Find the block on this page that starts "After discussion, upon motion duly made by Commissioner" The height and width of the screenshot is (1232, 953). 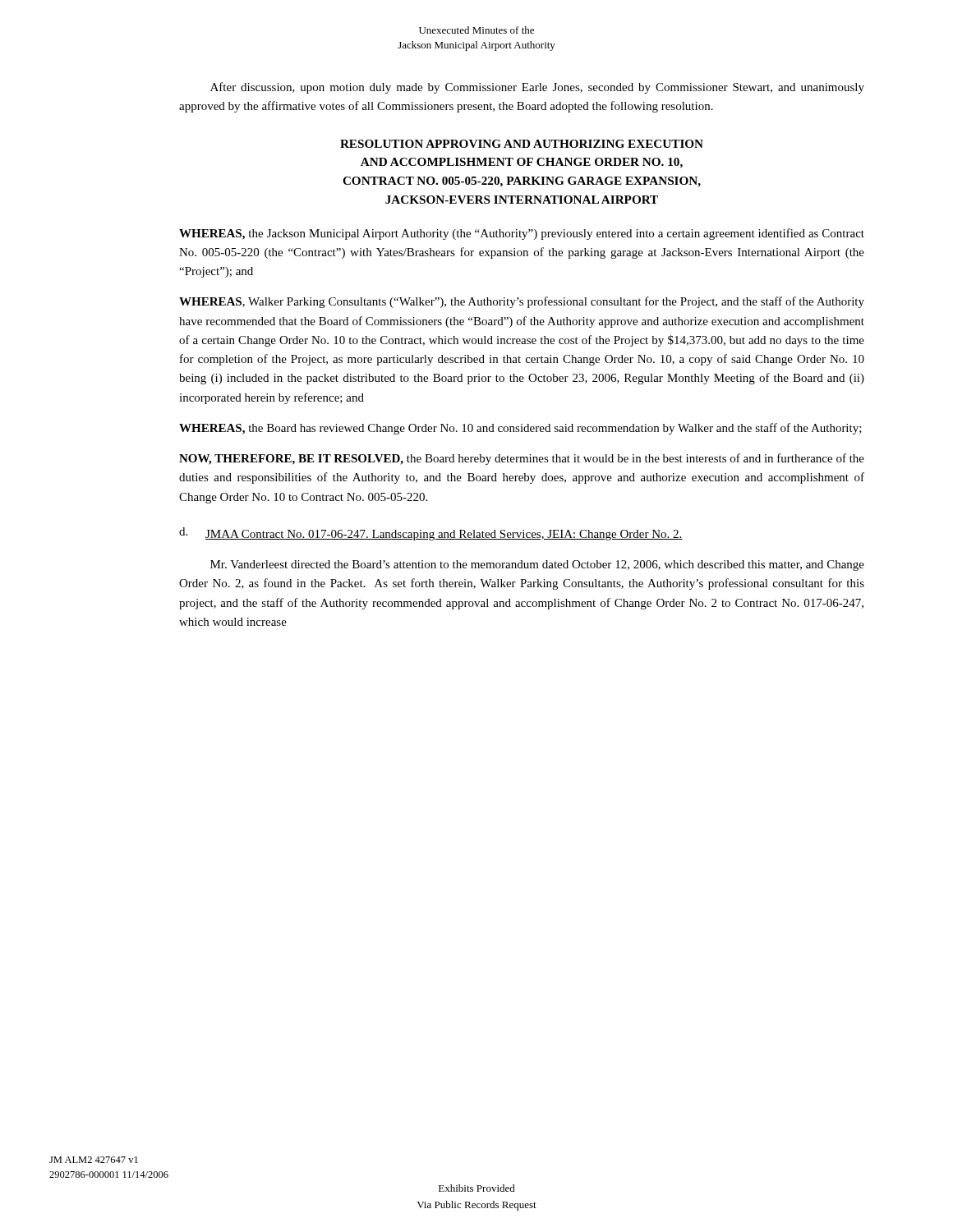(522, 97)
